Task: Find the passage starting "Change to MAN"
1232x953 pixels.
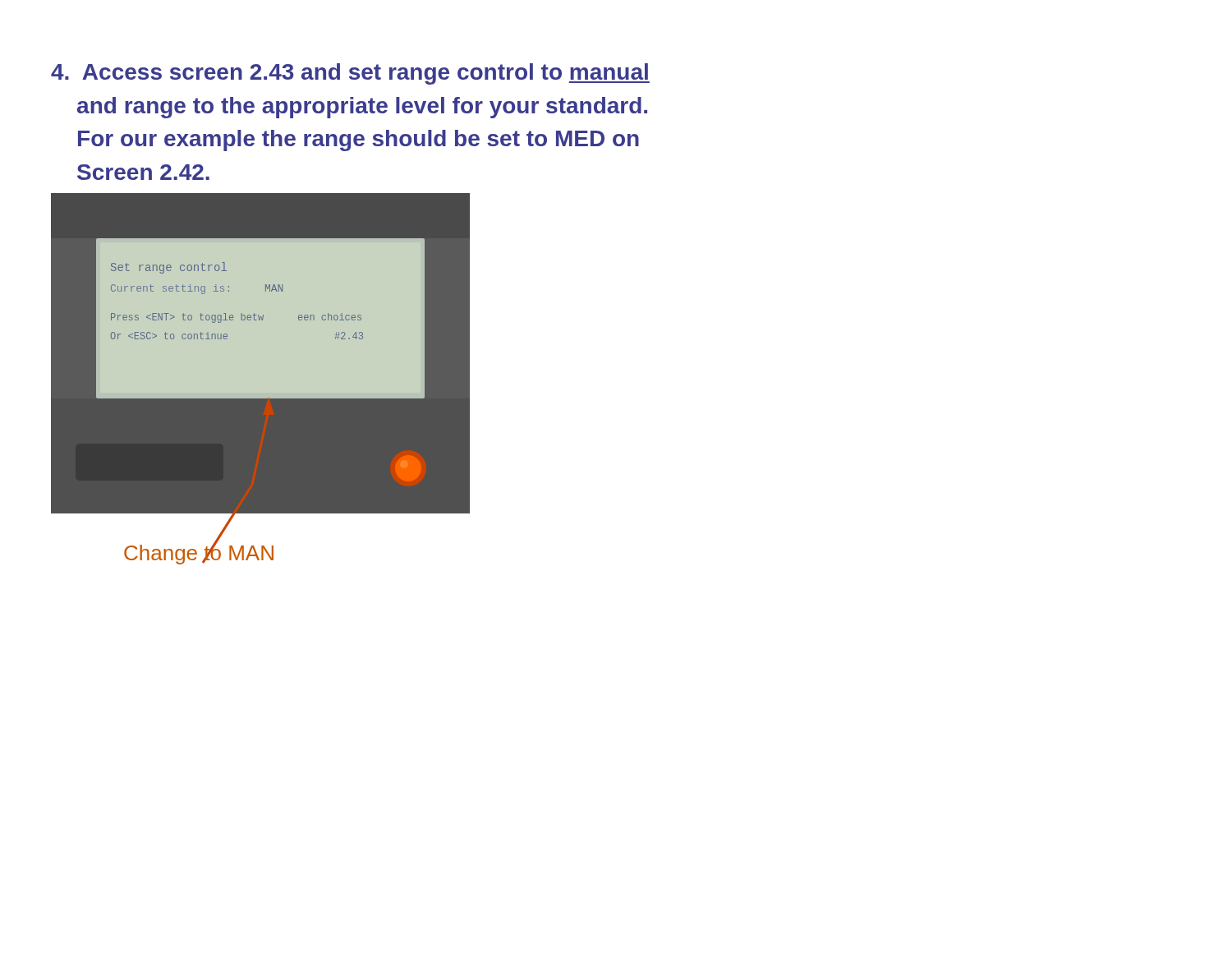Action: (199, 553)
